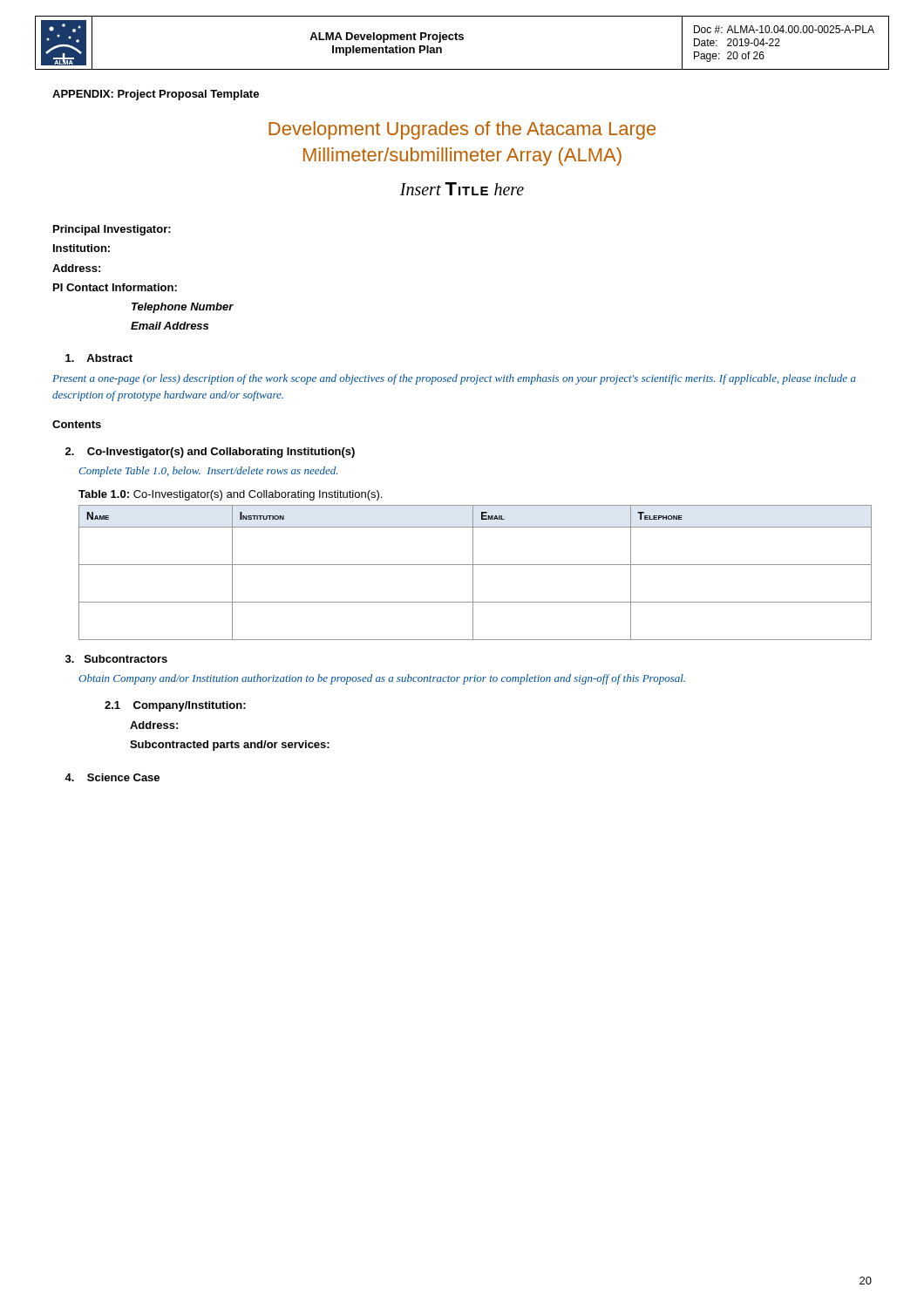The width and height of the screenshot is (924, 1308).
Task: Find the text starting "Principal Investigator: Institution: Address: PI Contact Information: Telephone"
Action: tap(112, 230)
